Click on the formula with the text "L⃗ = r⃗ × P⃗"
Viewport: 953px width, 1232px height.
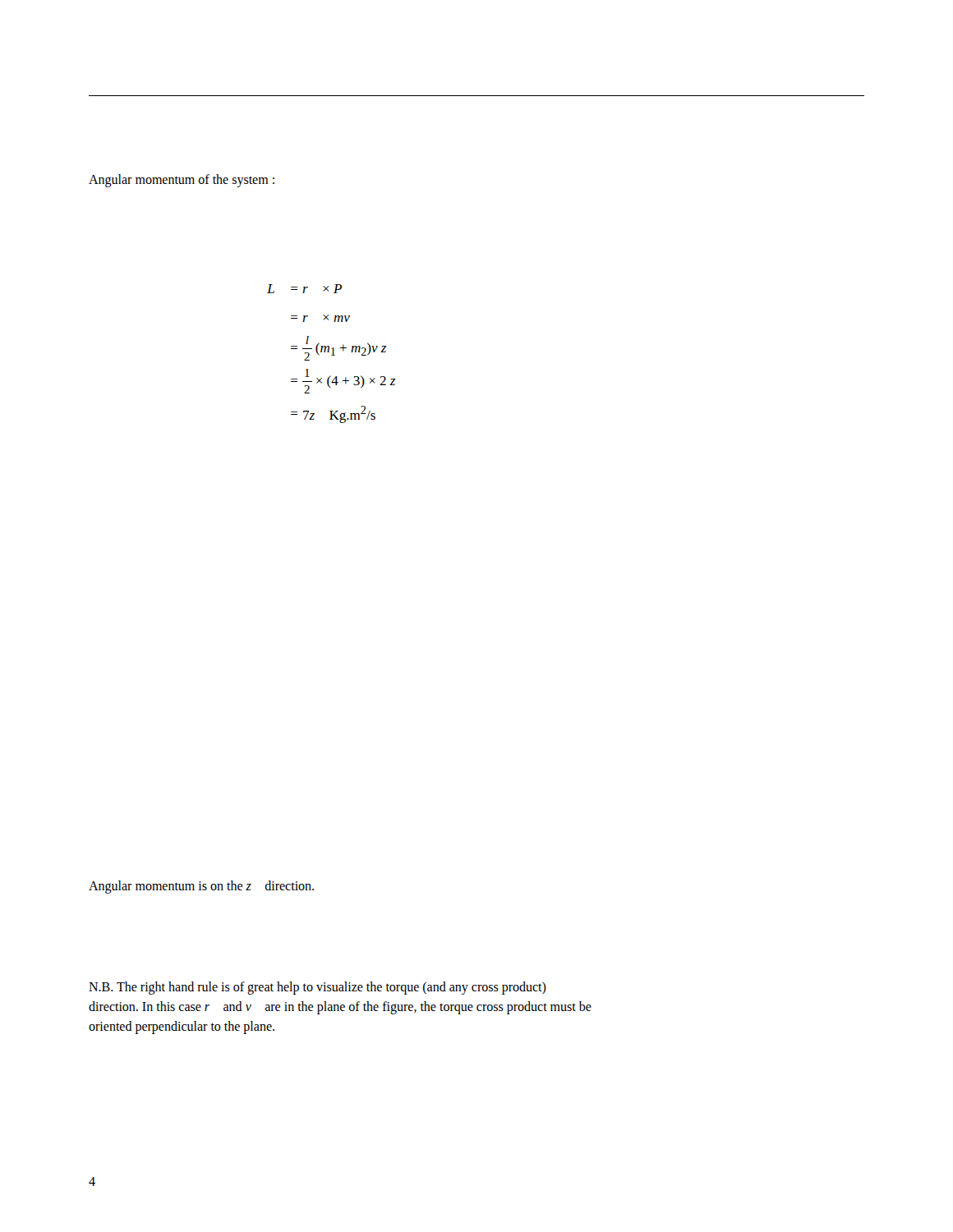(x=331, y=352)
